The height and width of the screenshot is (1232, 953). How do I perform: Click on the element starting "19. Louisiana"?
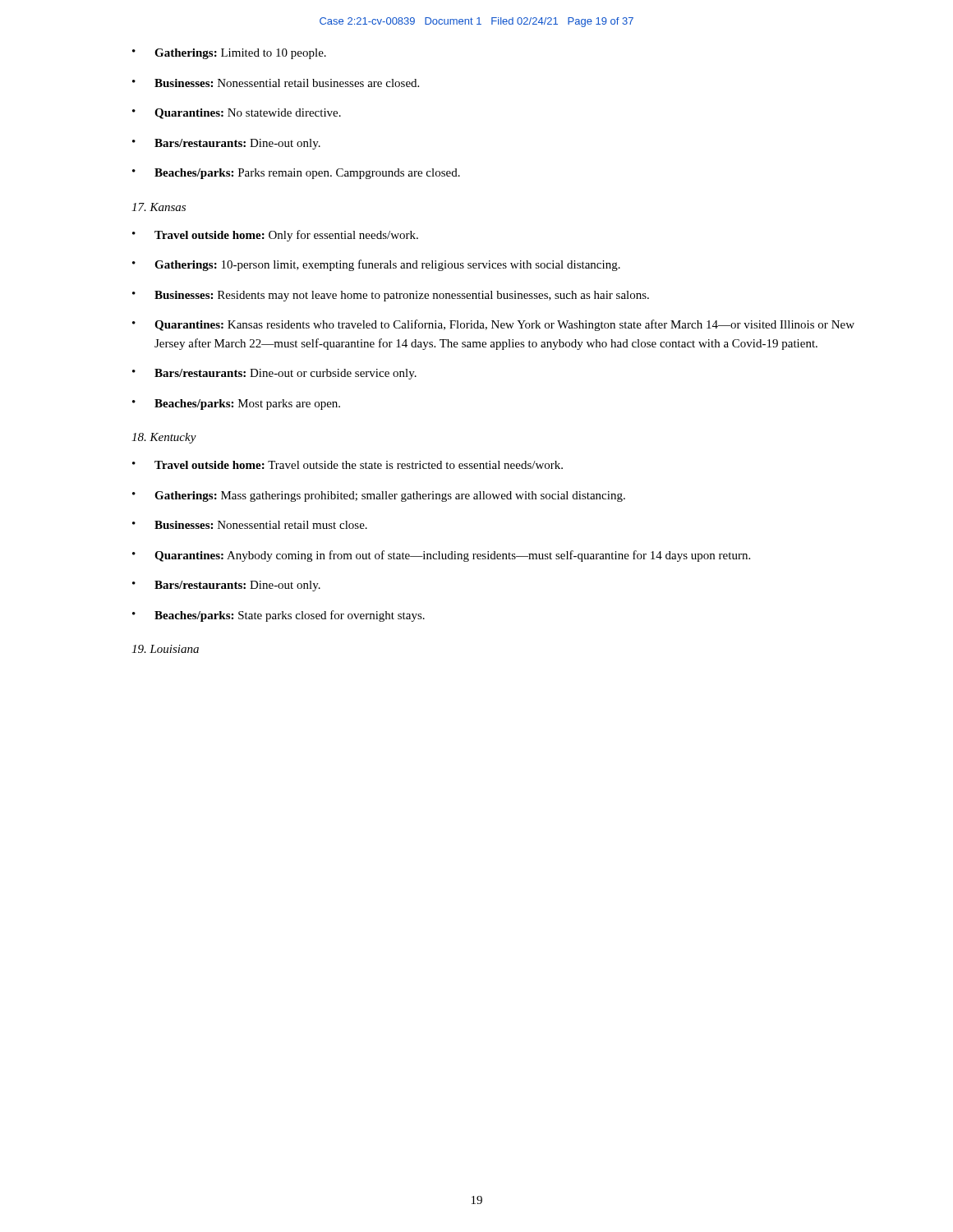165,649
